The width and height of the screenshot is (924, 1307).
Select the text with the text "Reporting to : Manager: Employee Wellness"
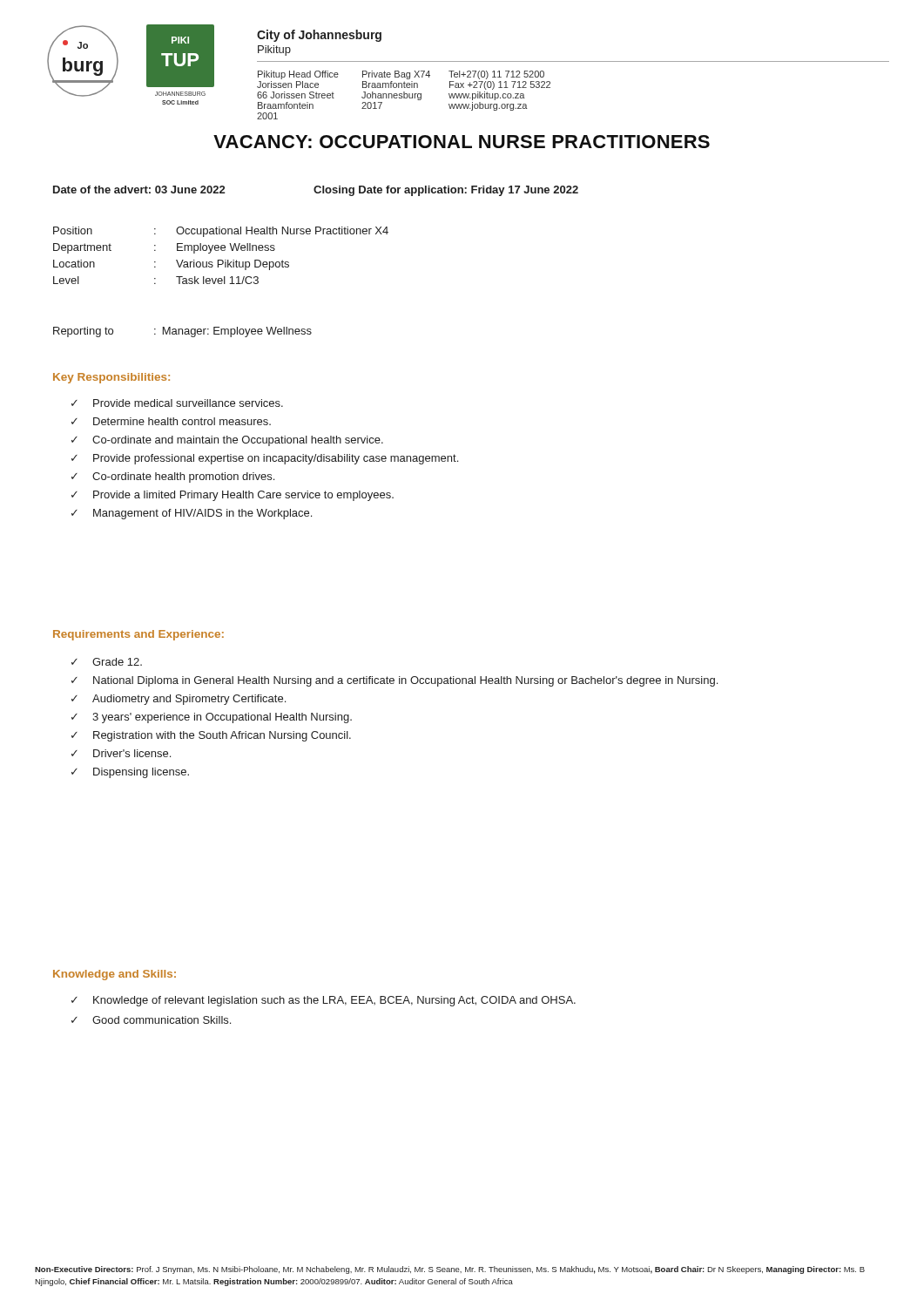[185, 331]
